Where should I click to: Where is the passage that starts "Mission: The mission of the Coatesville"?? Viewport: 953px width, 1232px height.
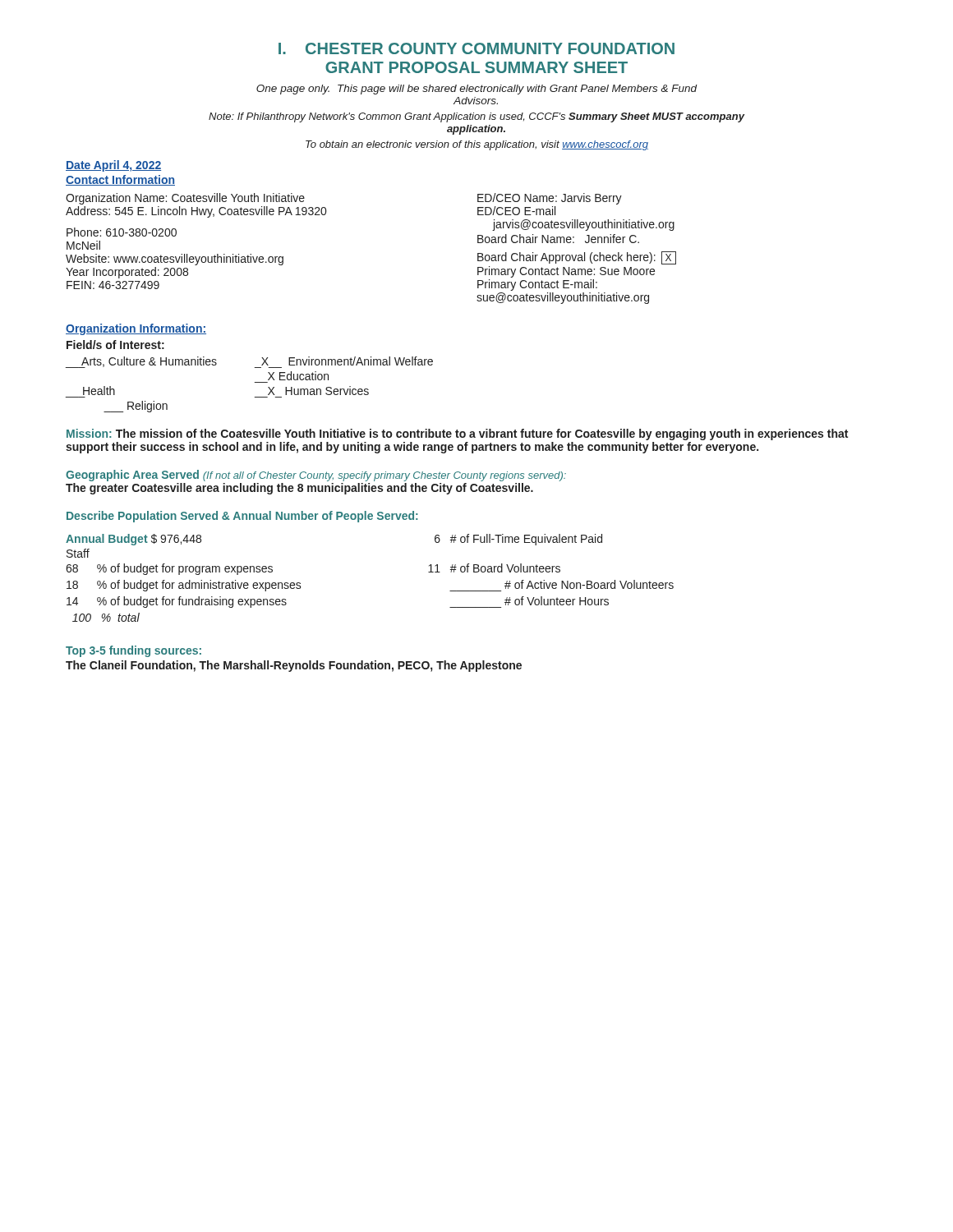(x=457, y=440)
